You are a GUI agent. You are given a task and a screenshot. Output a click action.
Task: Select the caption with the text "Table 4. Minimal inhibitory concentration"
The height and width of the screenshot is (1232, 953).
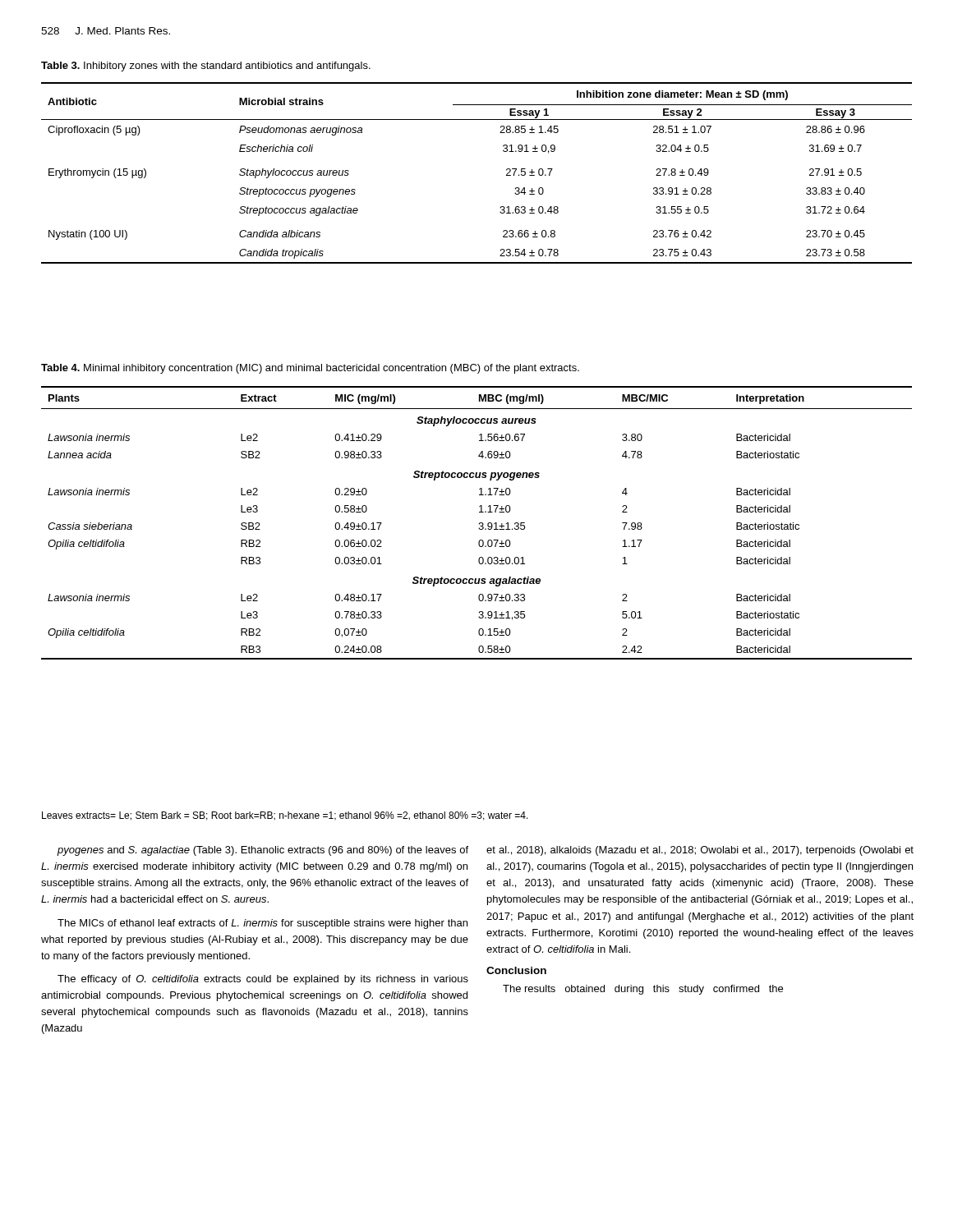[x=310, y=368]
